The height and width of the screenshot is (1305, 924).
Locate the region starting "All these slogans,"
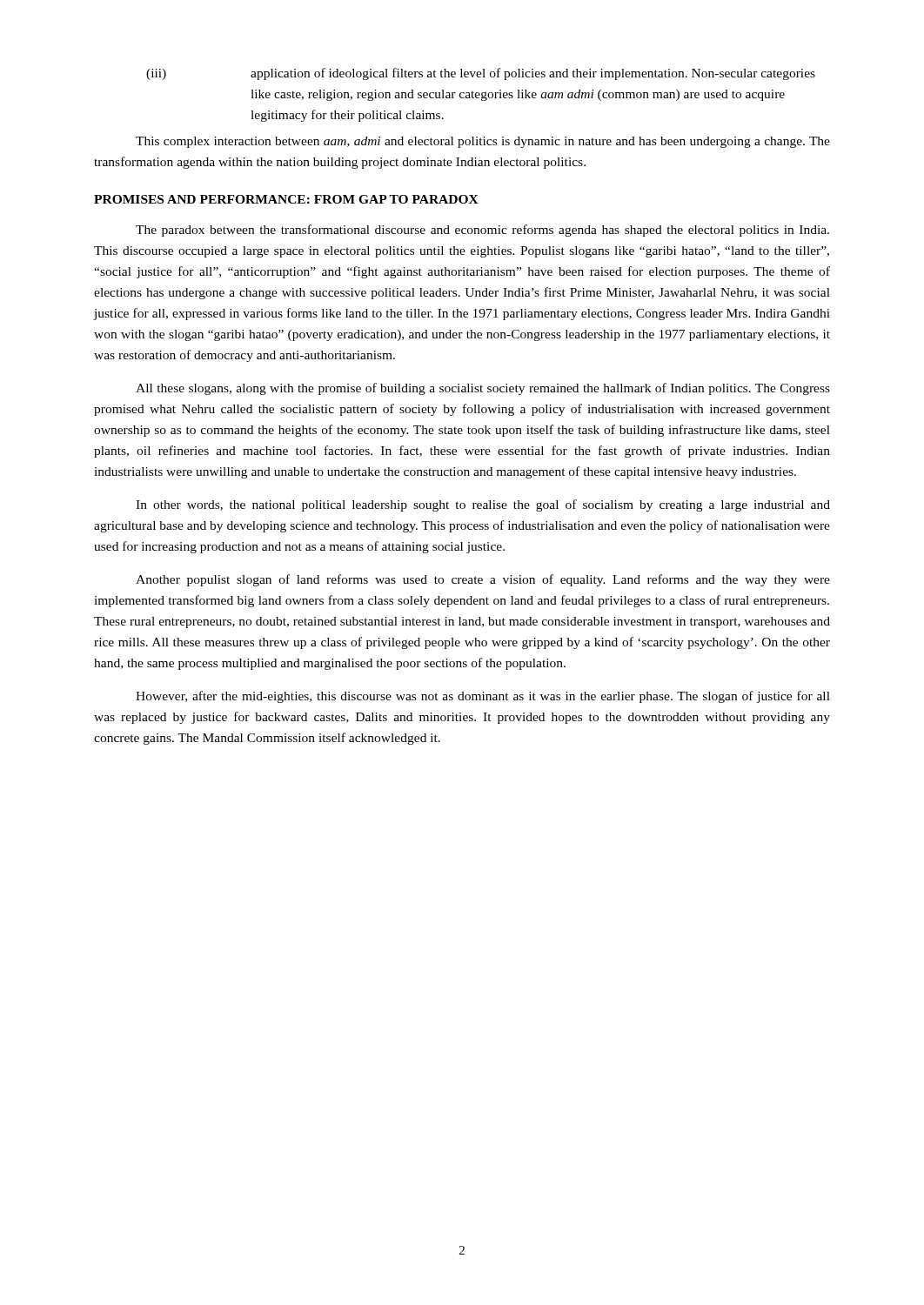(462, 430)
